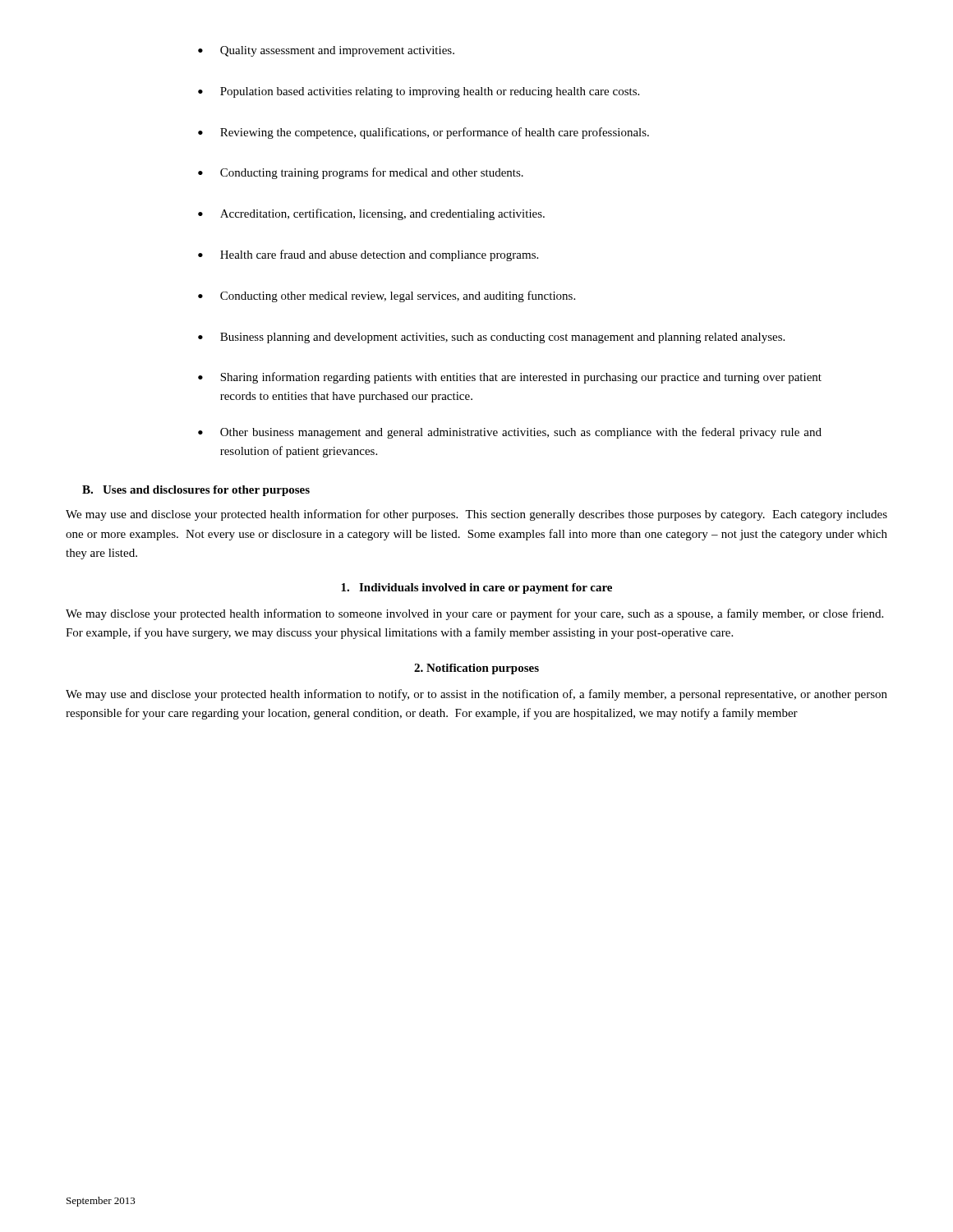Where is the passage that starts "• Conducting other medical review, legal services,"?
953x1232 pixels.
387,298
